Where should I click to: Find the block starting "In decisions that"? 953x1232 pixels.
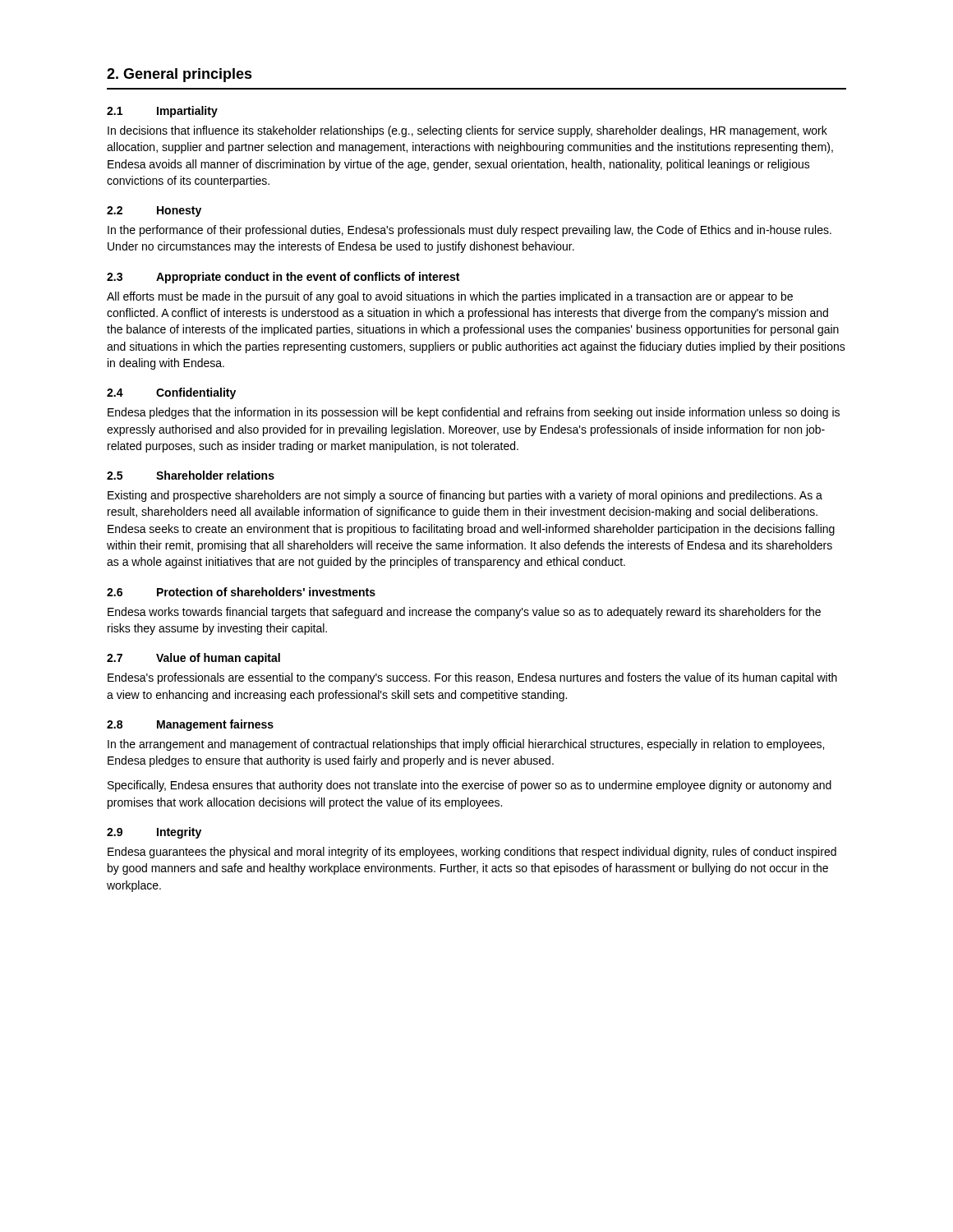point(470,156)
